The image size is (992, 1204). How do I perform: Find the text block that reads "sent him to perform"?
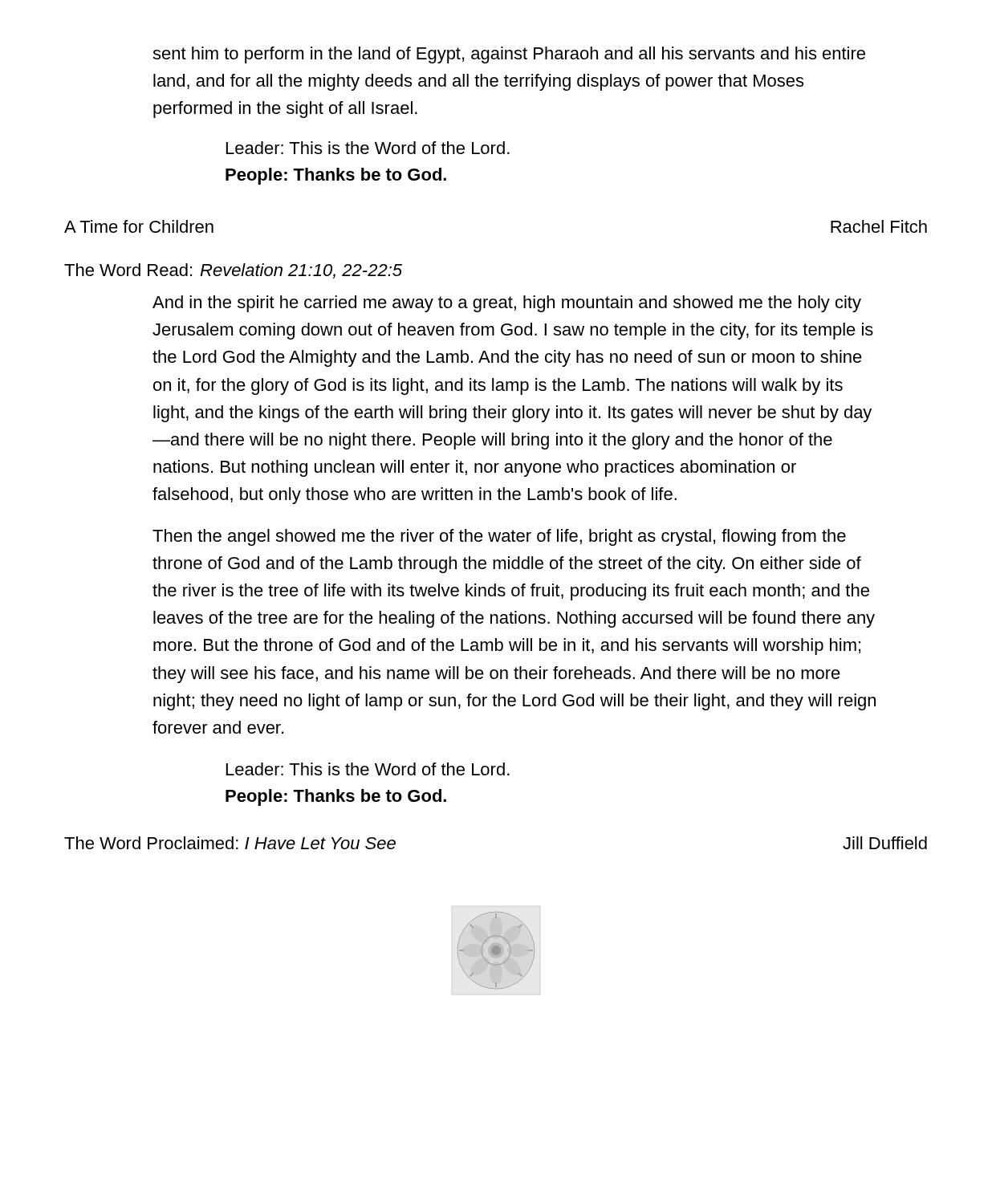click(x=516, y=81)
